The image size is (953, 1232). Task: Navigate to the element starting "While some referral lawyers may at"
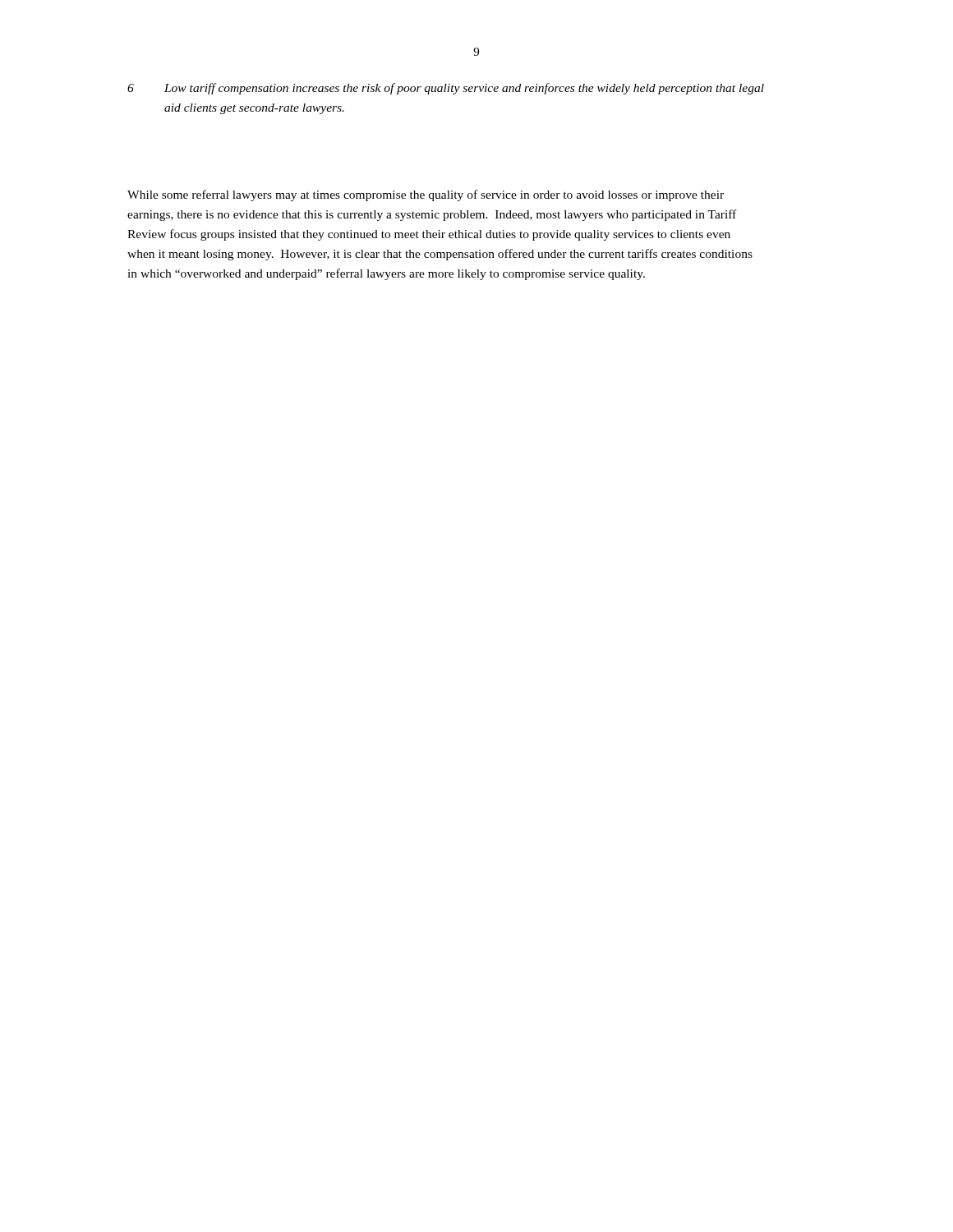pyautogui.click(x=440, y=234)
